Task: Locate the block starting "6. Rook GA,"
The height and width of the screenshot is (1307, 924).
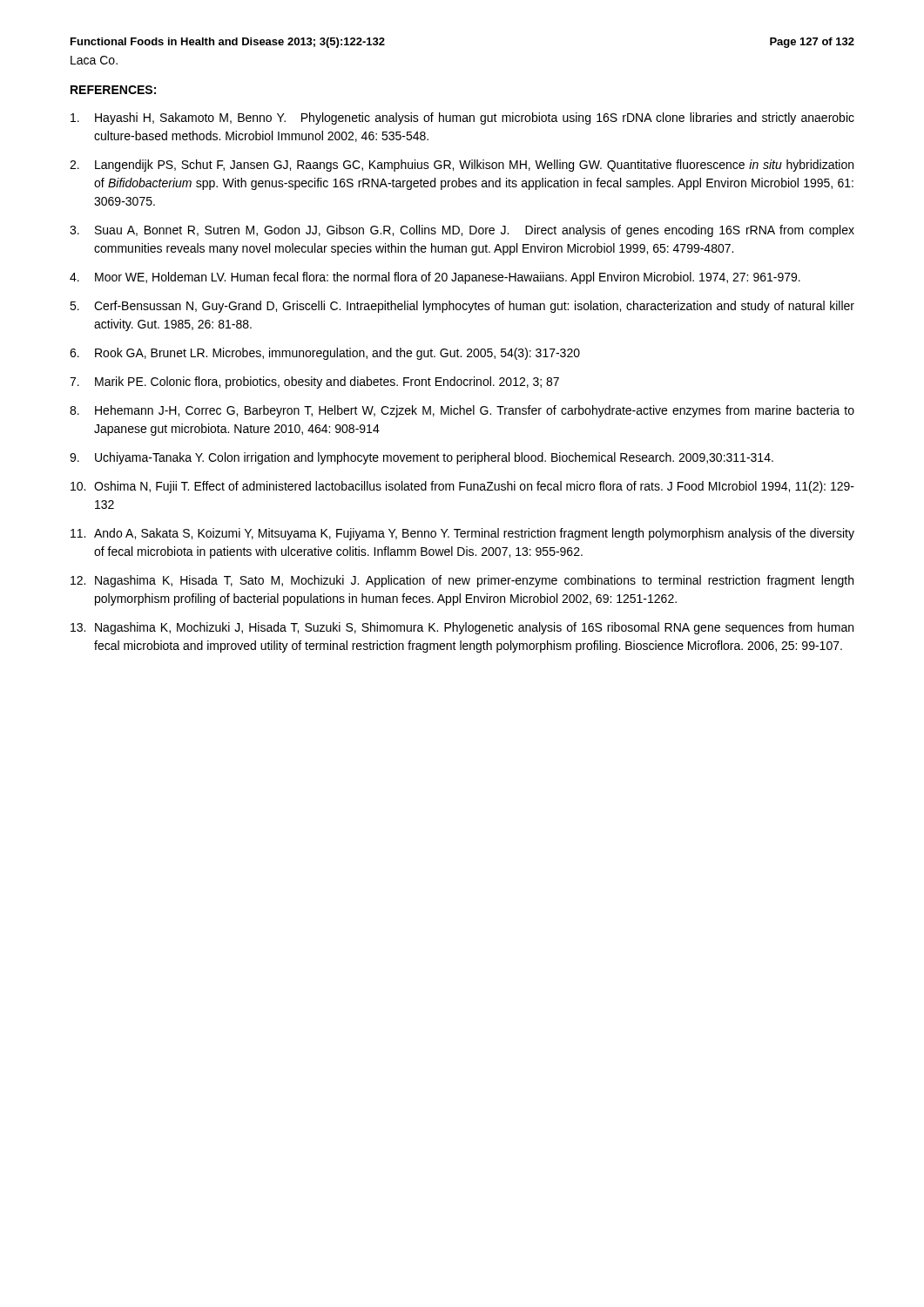Action: click(462, 353)
